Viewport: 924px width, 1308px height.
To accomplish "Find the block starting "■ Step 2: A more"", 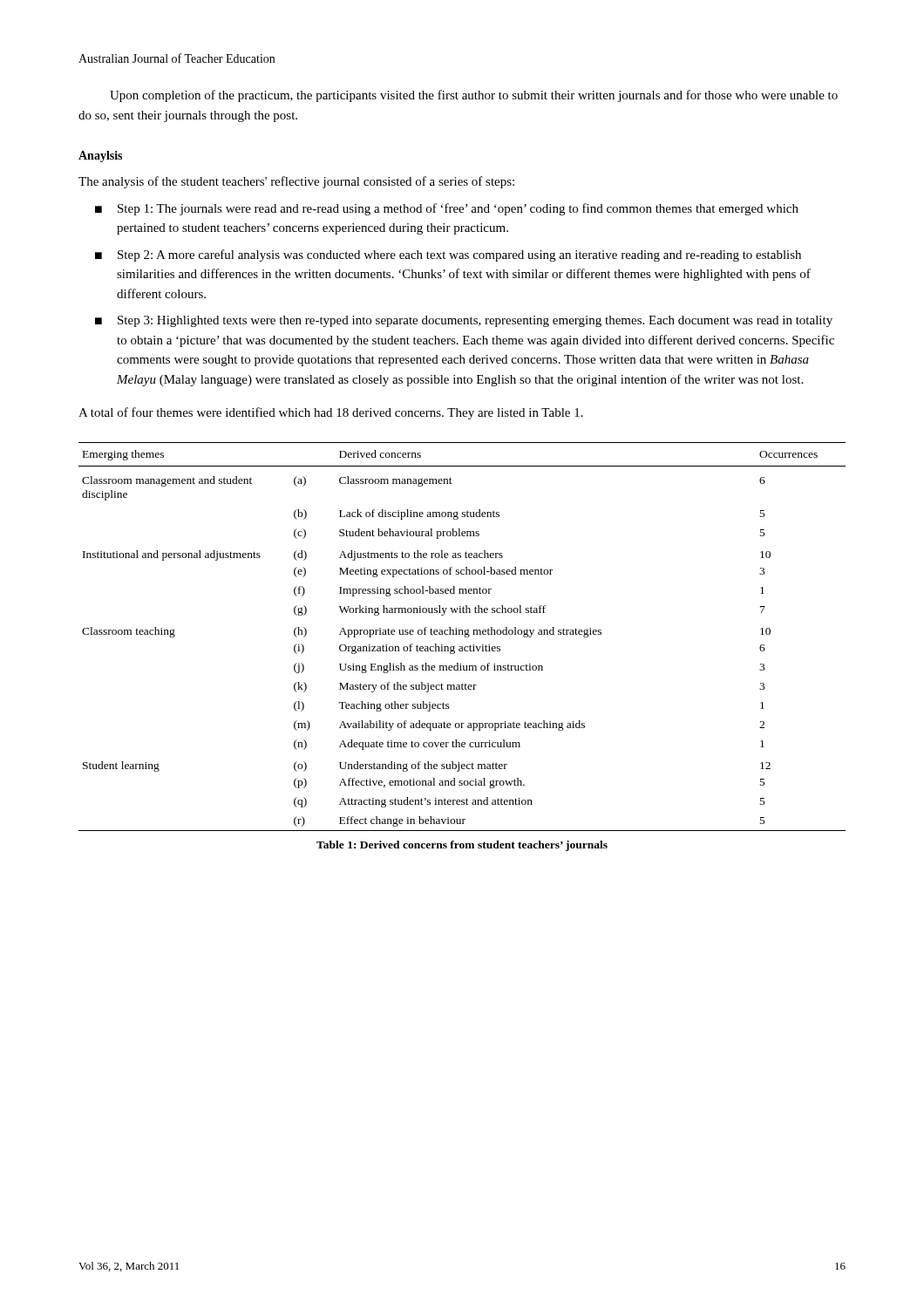I will pos(470,274).
